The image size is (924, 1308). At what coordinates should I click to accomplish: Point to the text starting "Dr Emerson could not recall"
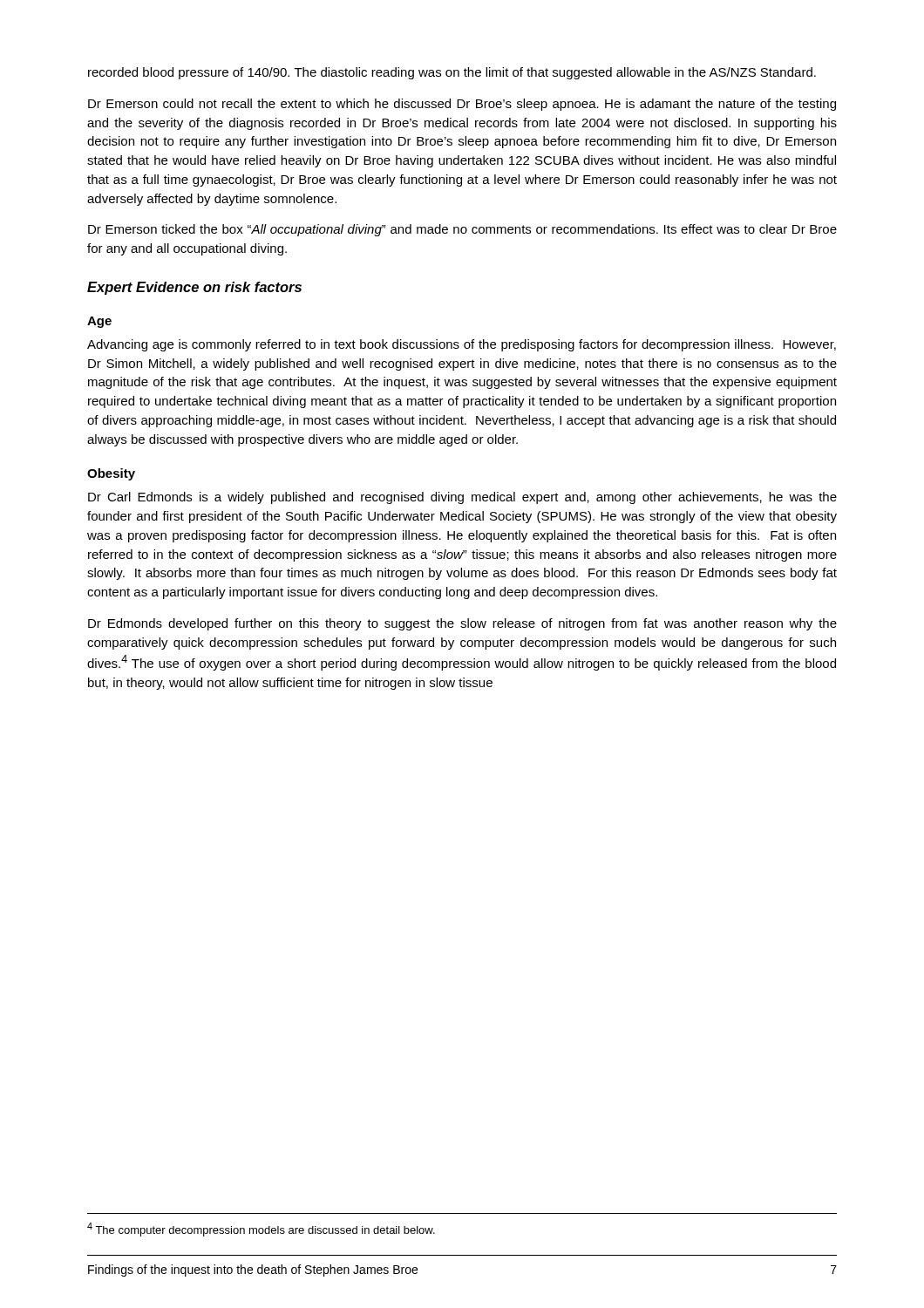coord(462,151)
